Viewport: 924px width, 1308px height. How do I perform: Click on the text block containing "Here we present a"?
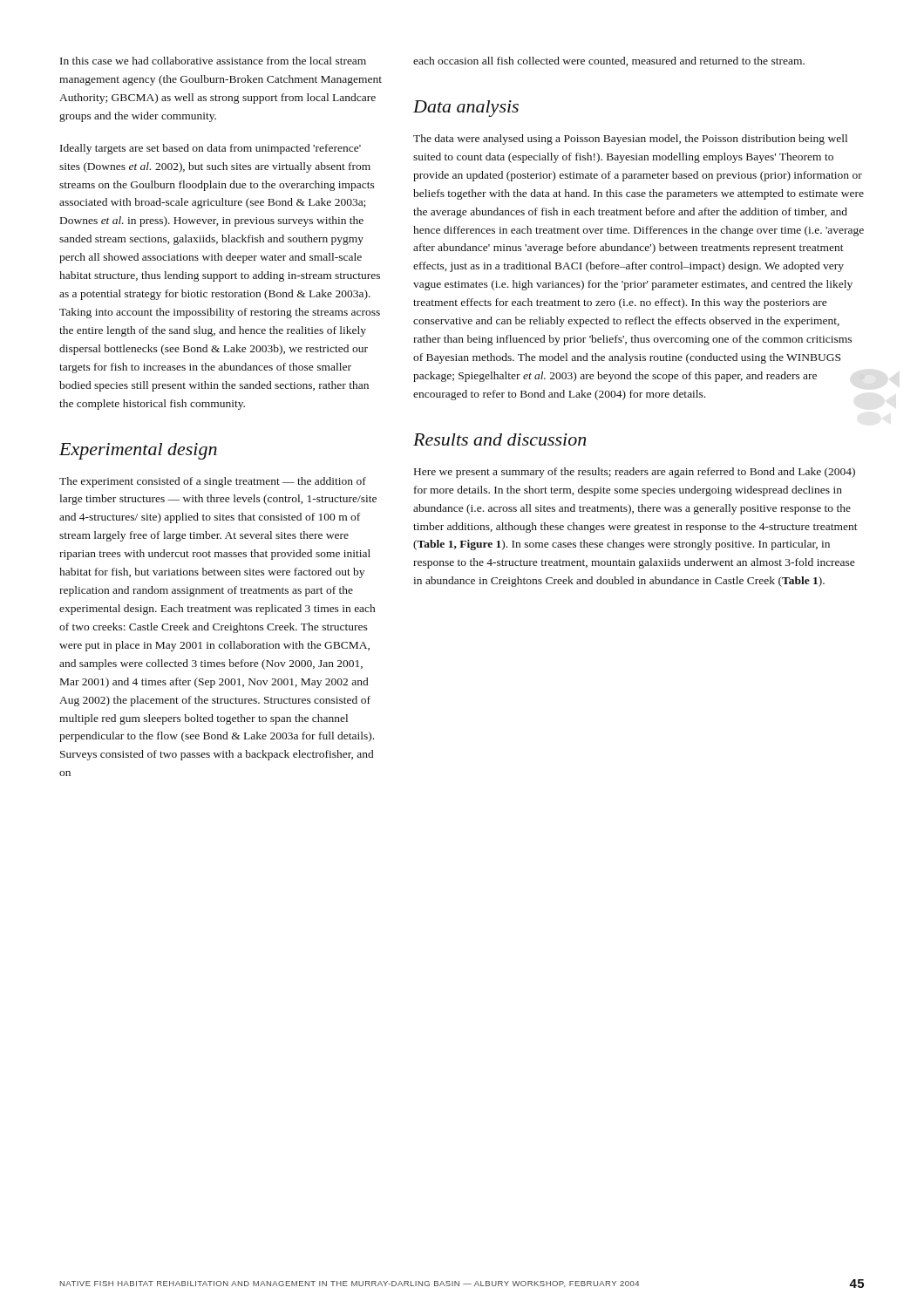pyautogui.click(x=639, y=527)
